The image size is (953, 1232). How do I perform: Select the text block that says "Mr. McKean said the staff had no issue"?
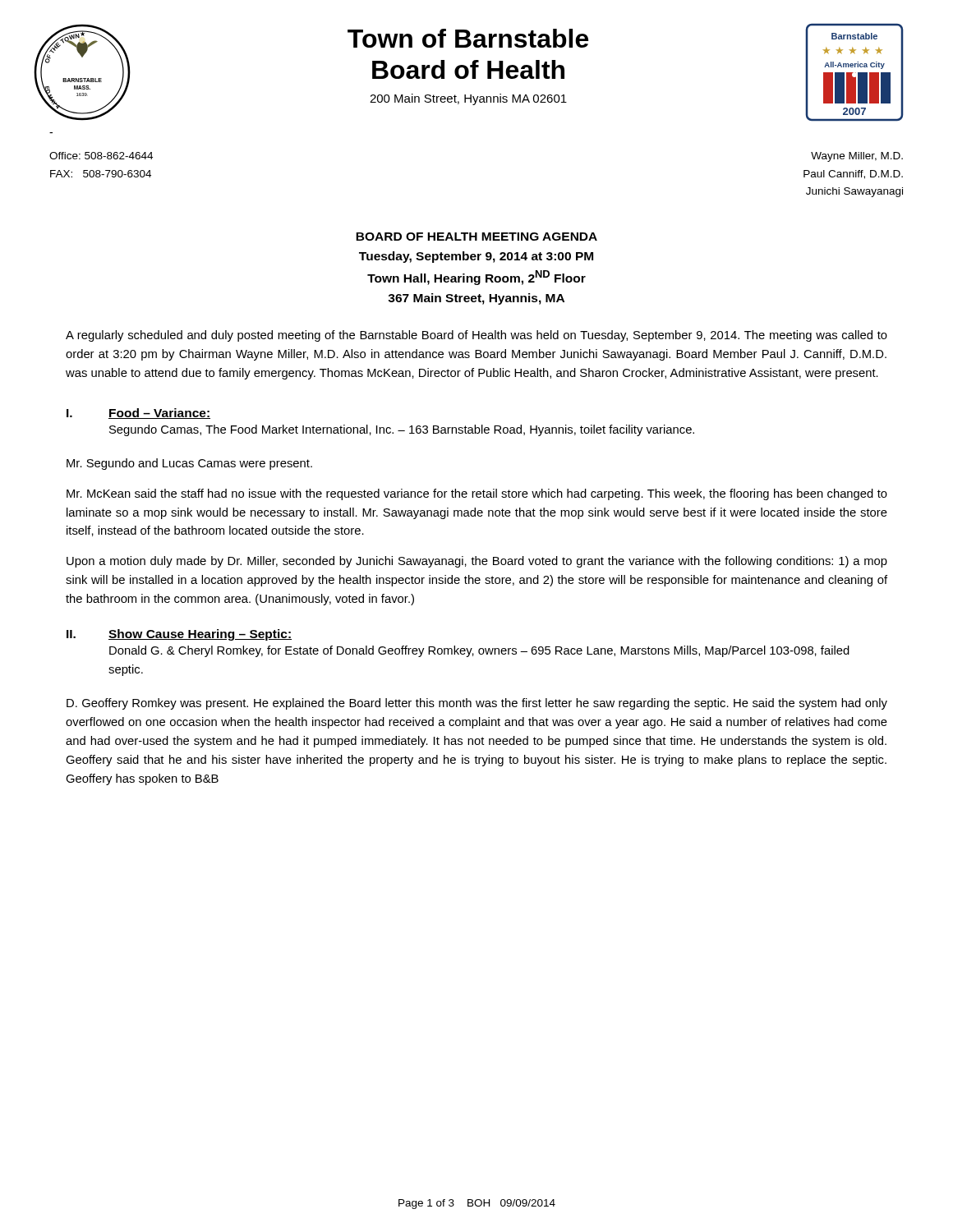[476, 512]
